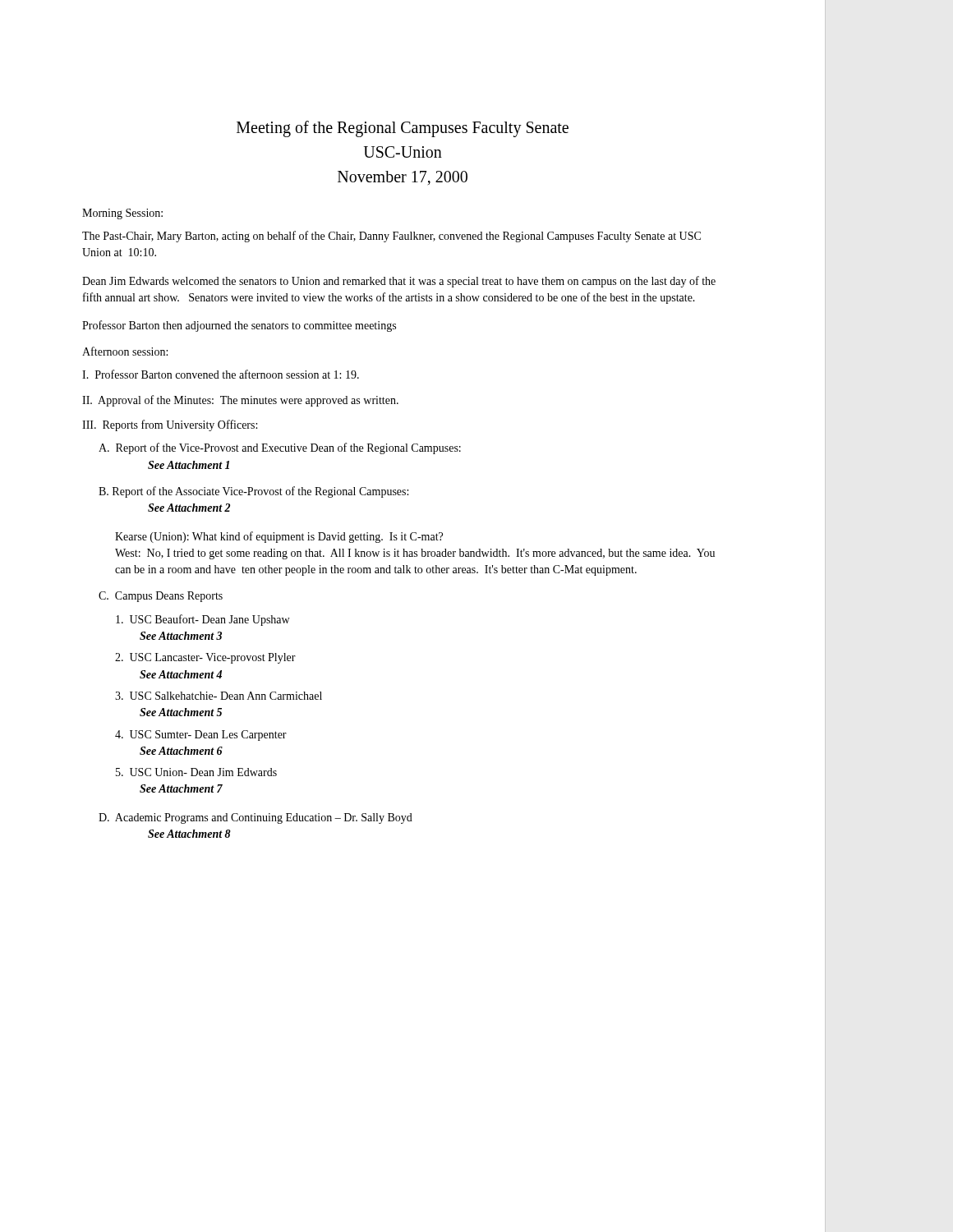
Task: Point to the passage starting "C. Campus Deans Reports"
Action: pos(161,596)
